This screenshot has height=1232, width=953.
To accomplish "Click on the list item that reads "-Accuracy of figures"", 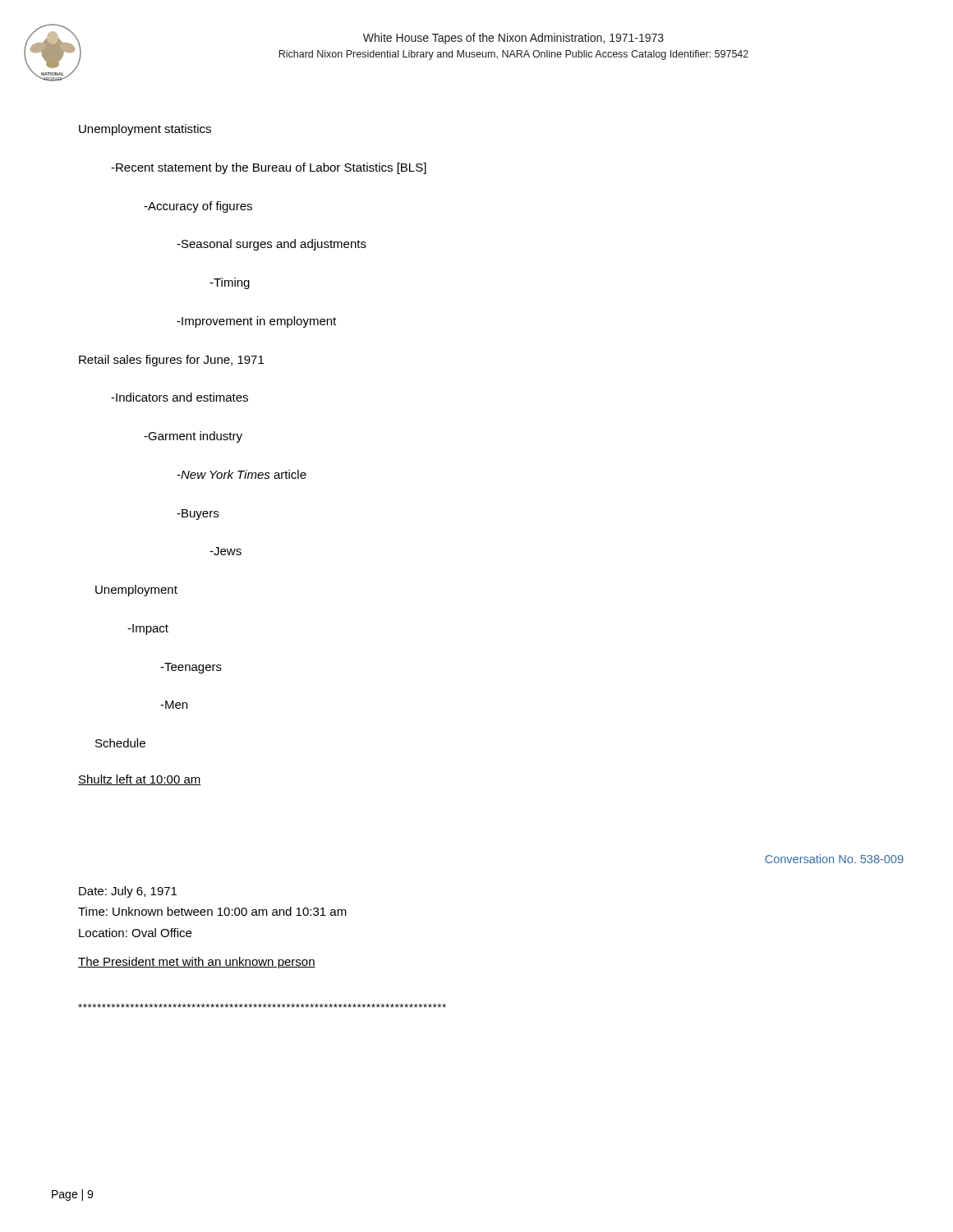I will pos(198,205).
